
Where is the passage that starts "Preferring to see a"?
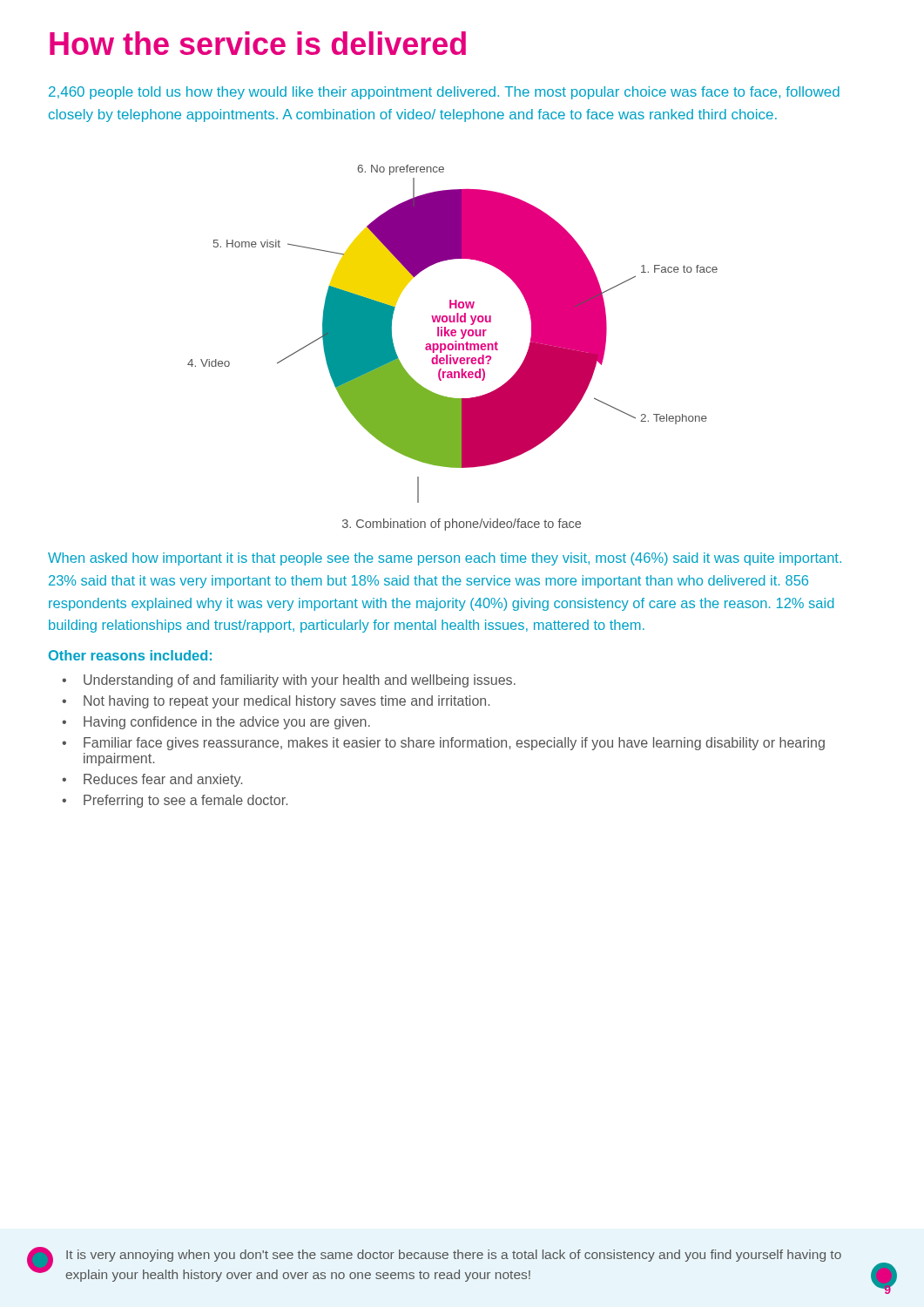pyautogui.click(x=185, y=801)
